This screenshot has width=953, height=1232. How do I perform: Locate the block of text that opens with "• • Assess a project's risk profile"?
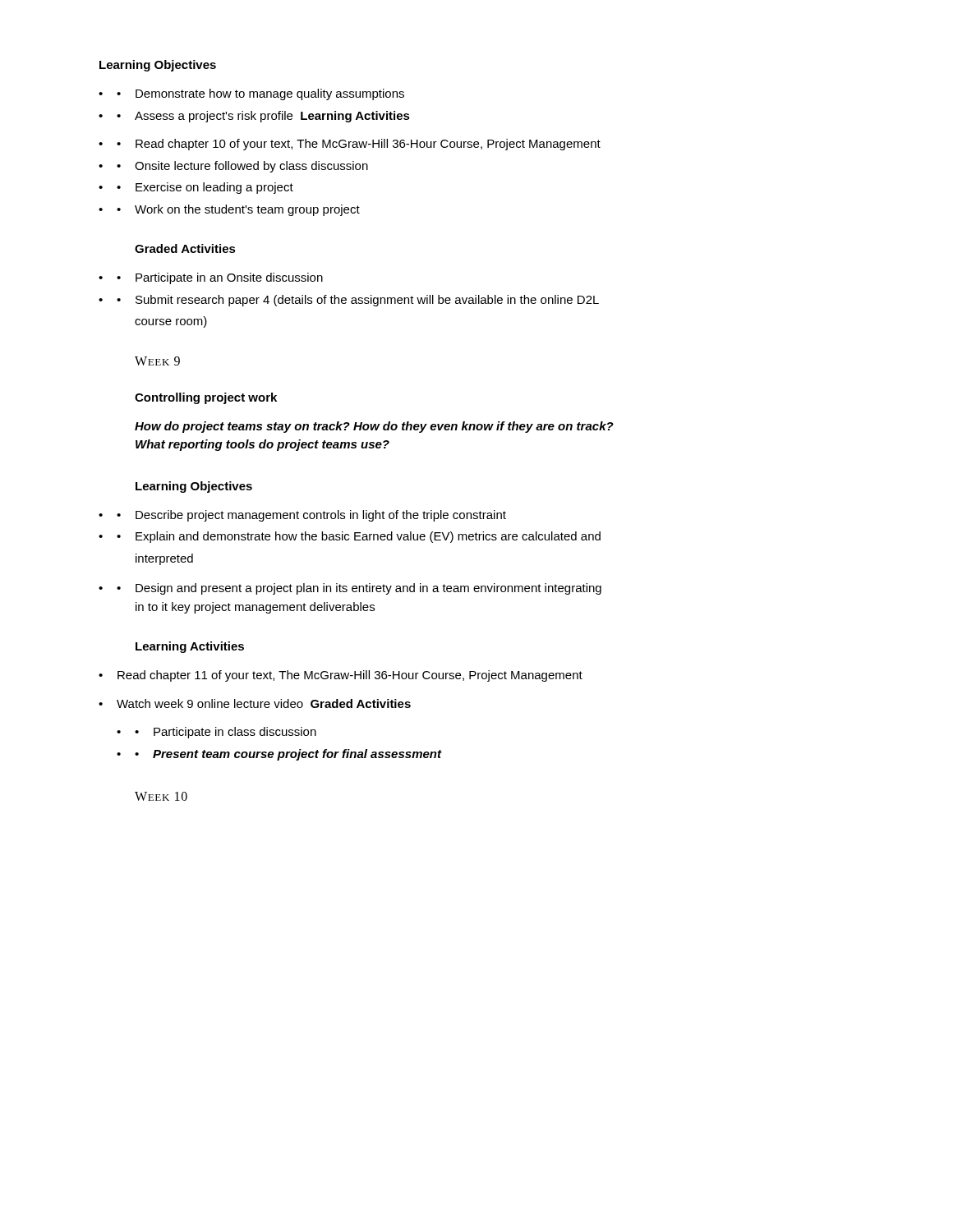tap(254, 117)
